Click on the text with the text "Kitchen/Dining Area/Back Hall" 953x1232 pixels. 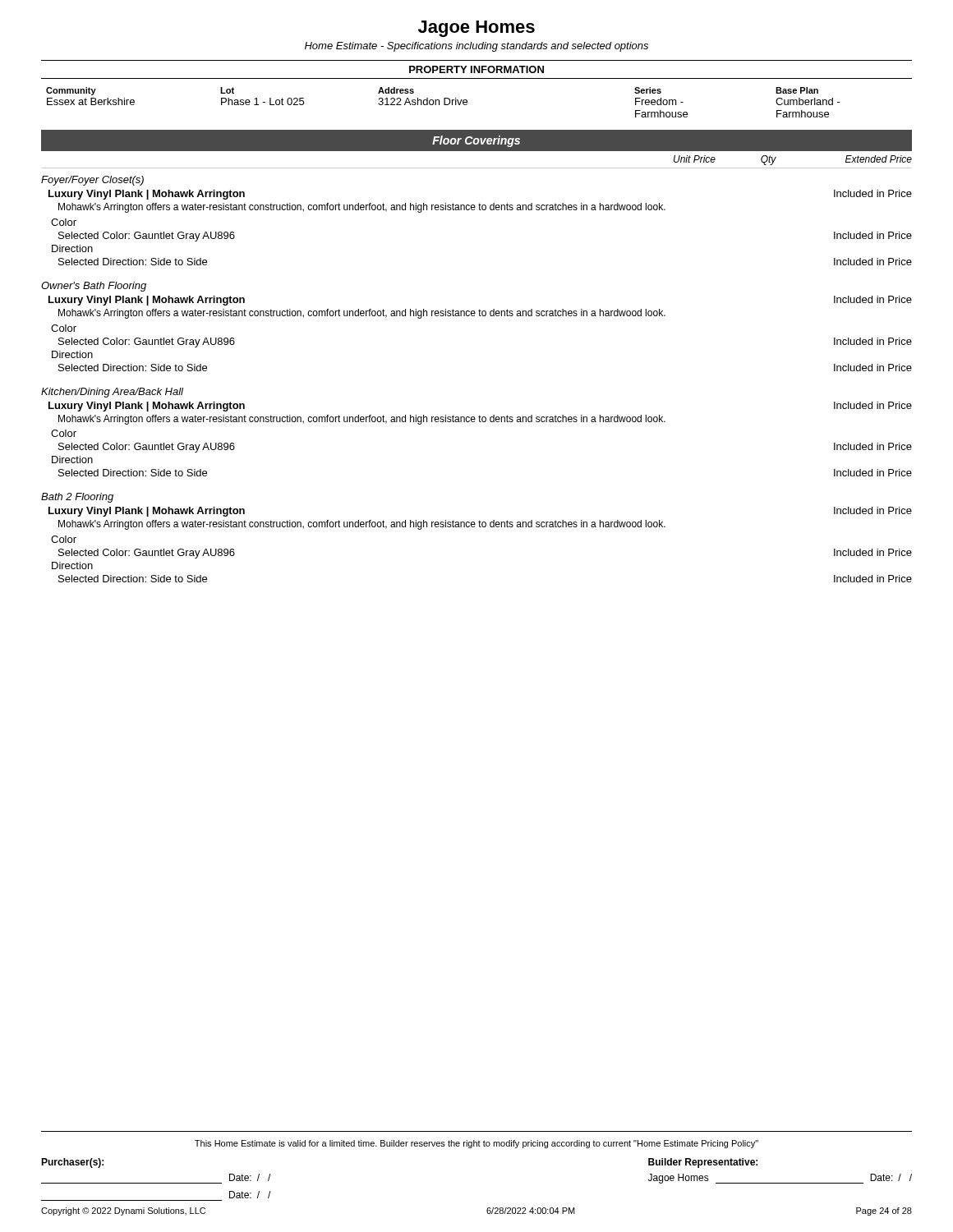click(112, 391)
